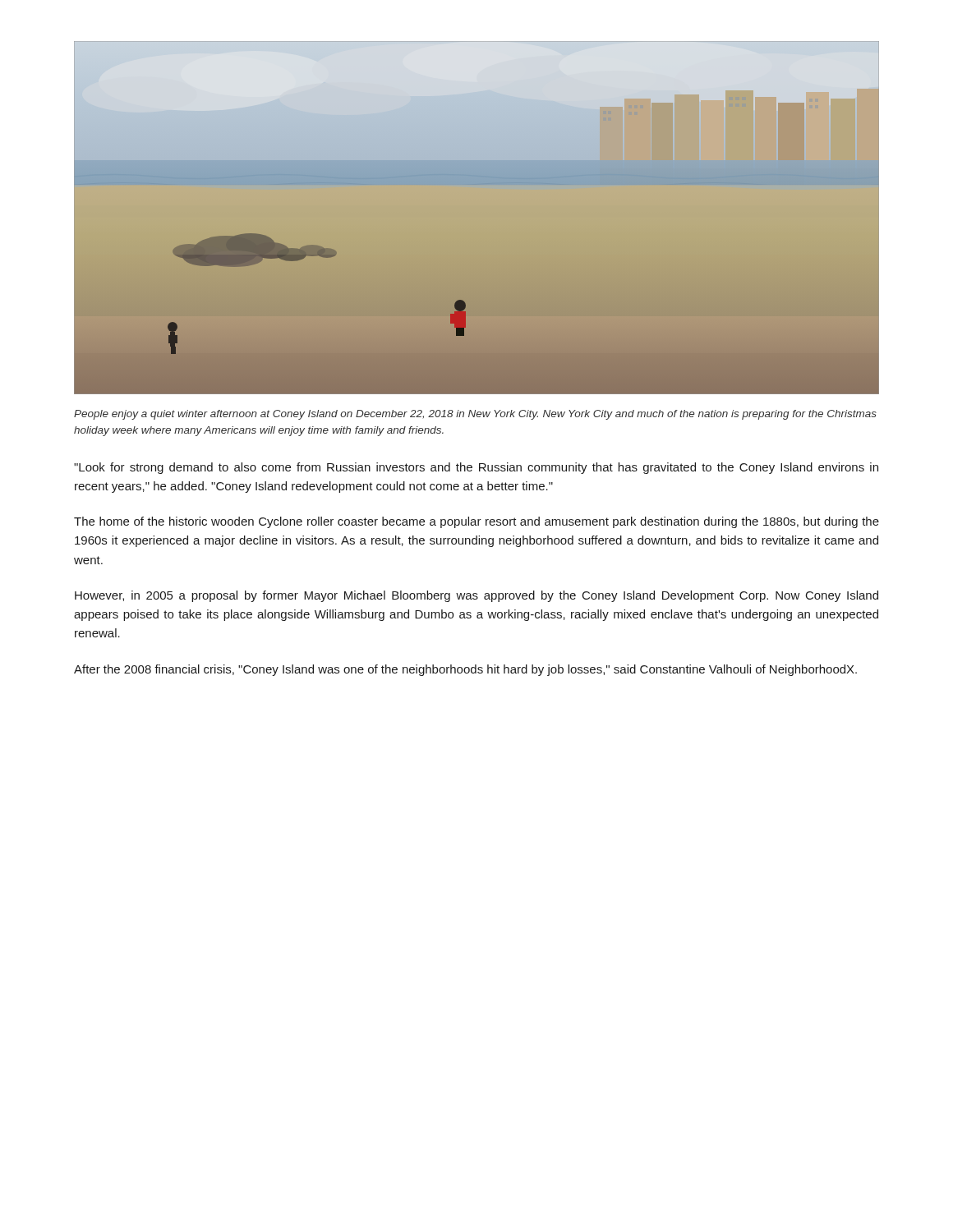
Task: Locate the text block that reads "After the 2008 financial crisis, "Coney Island was"
Action: pyautogui.click(x=466, y=669)
